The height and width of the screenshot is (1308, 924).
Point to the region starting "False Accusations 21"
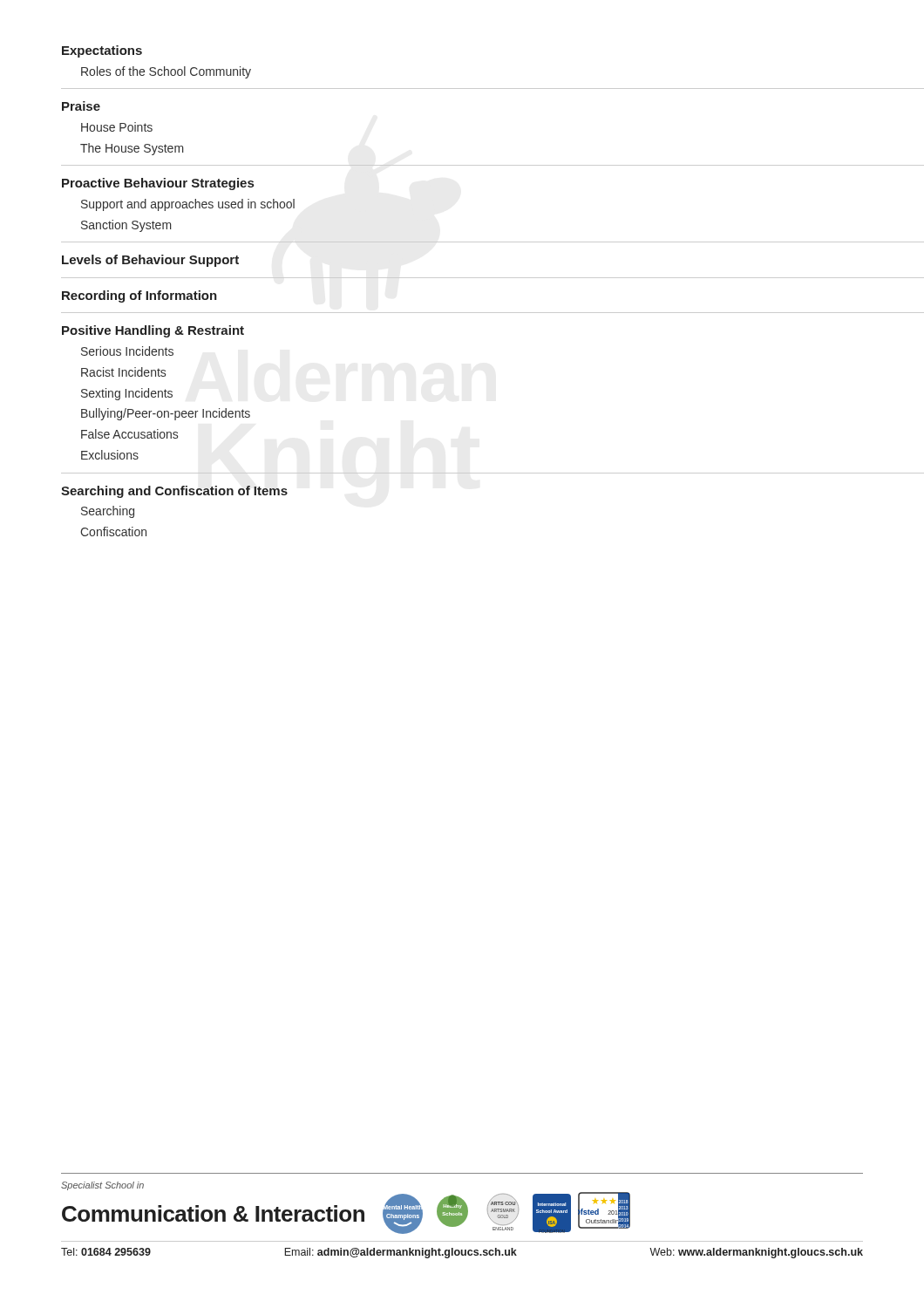[129, 434]
